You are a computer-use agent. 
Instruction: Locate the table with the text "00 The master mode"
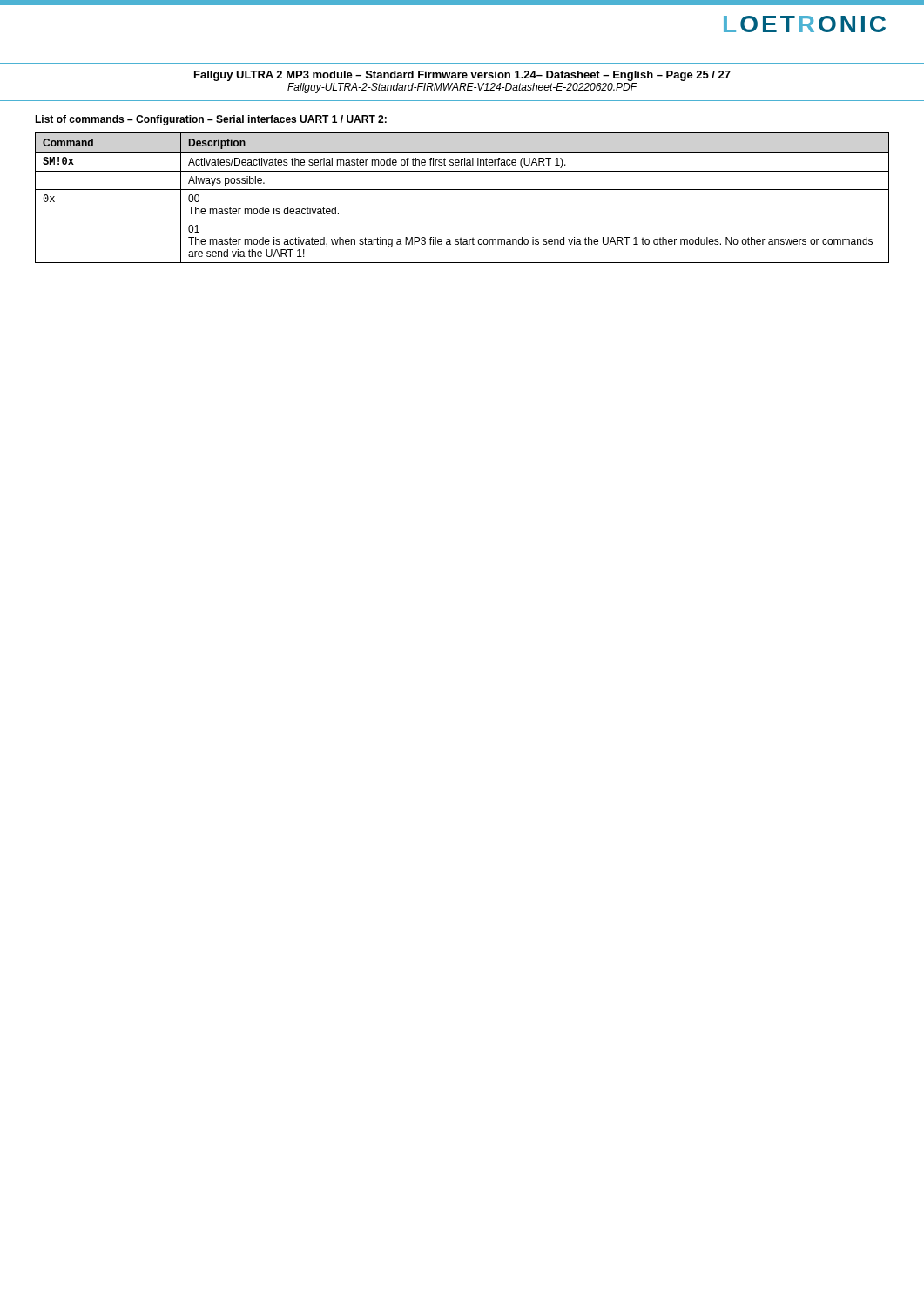tap(462, 198)
